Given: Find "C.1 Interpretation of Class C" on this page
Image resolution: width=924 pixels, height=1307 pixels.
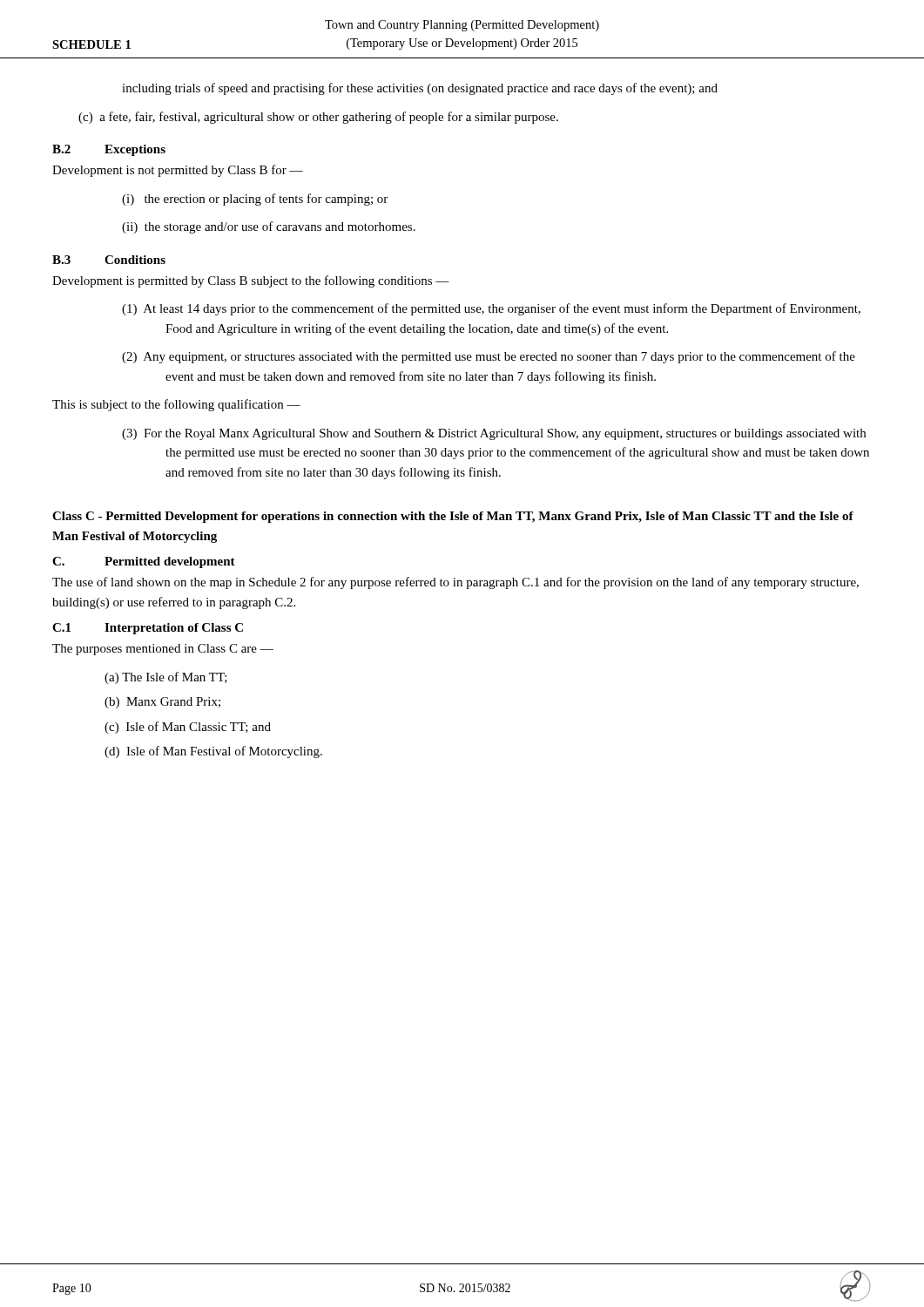Looking at the screenshot, I should point(148,628).
